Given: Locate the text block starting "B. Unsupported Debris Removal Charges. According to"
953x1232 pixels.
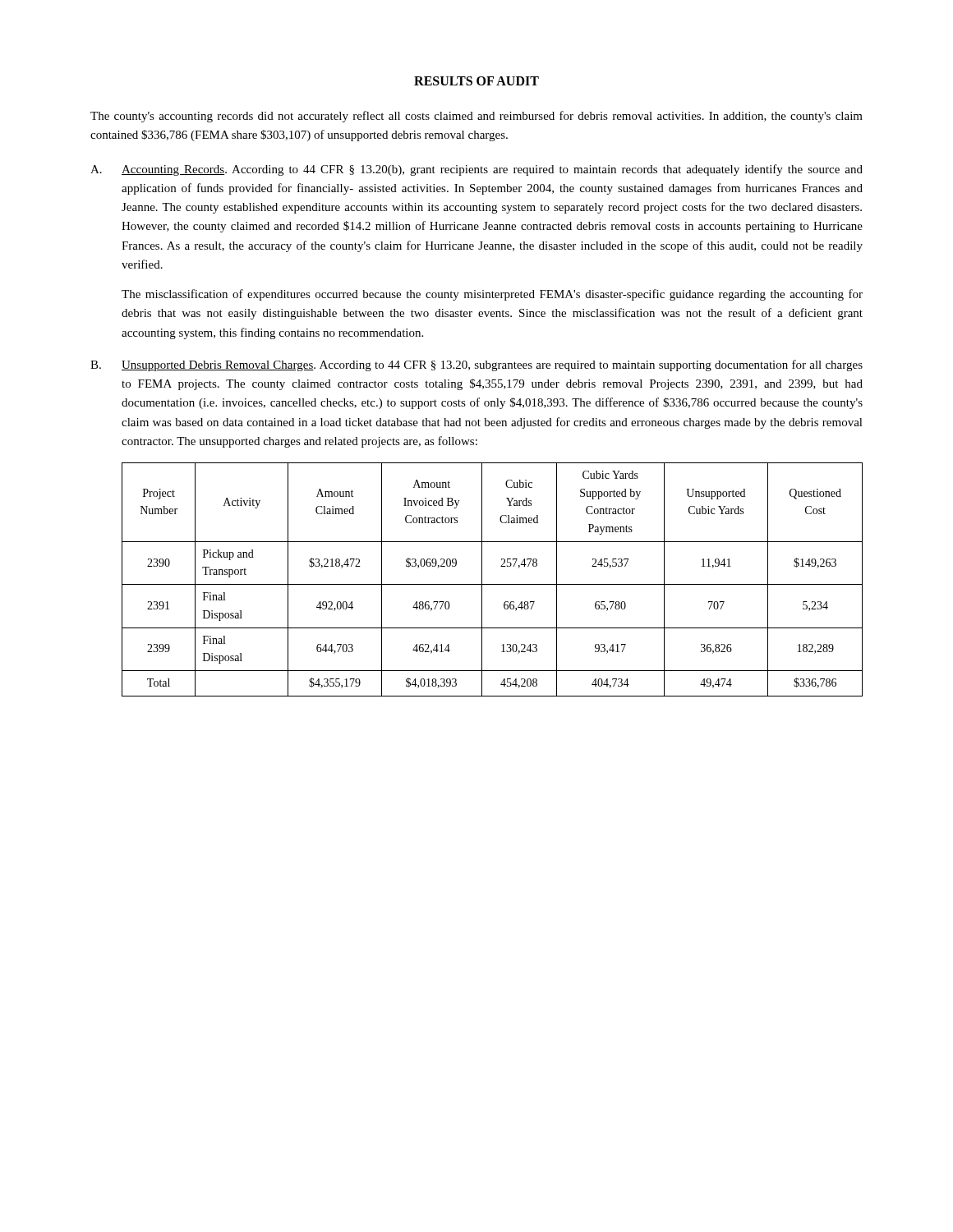Looking at the screenshot, I should click(476, 526).
